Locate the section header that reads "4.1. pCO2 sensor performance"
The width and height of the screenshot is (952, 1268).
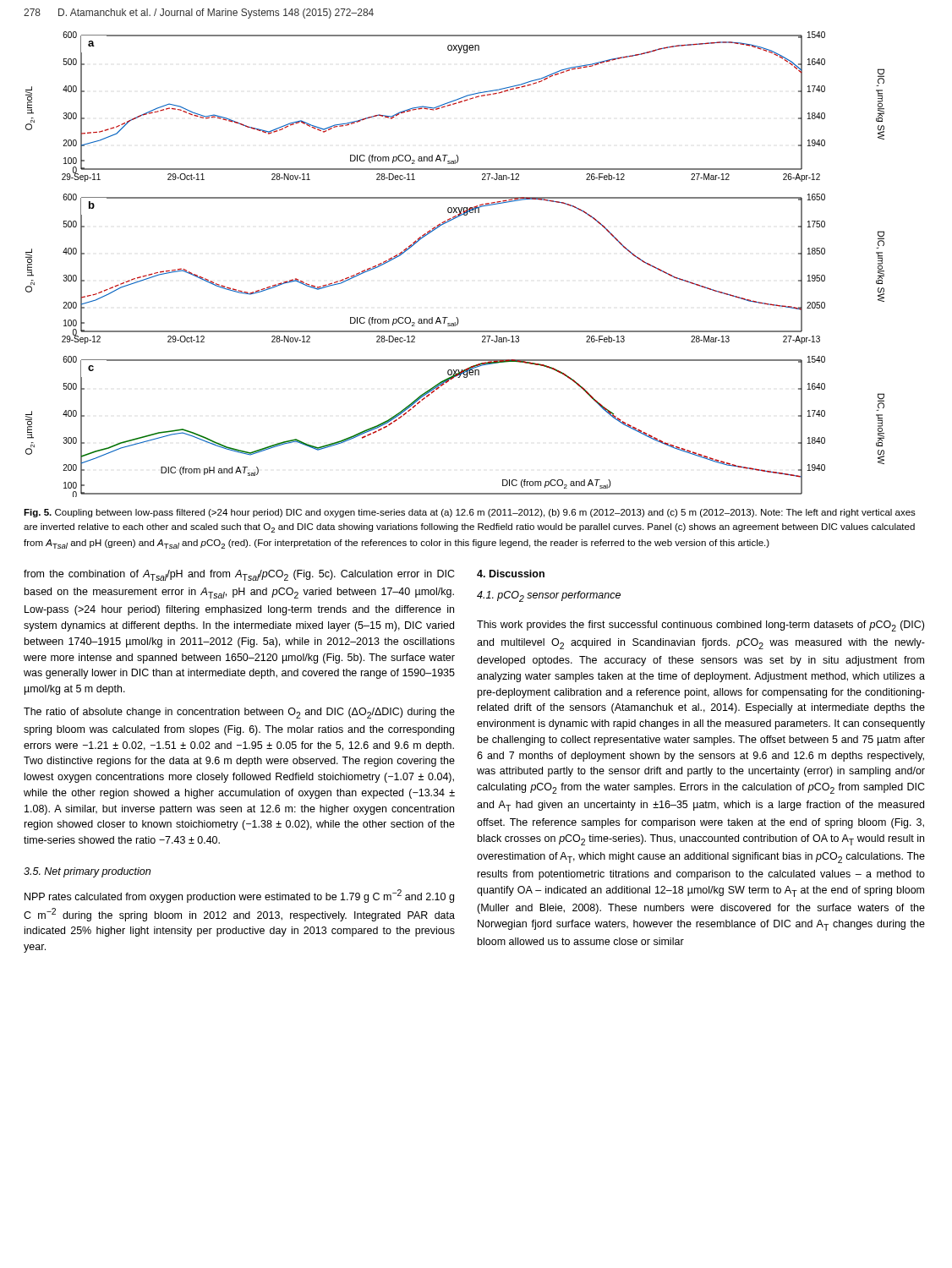[549, 596]
